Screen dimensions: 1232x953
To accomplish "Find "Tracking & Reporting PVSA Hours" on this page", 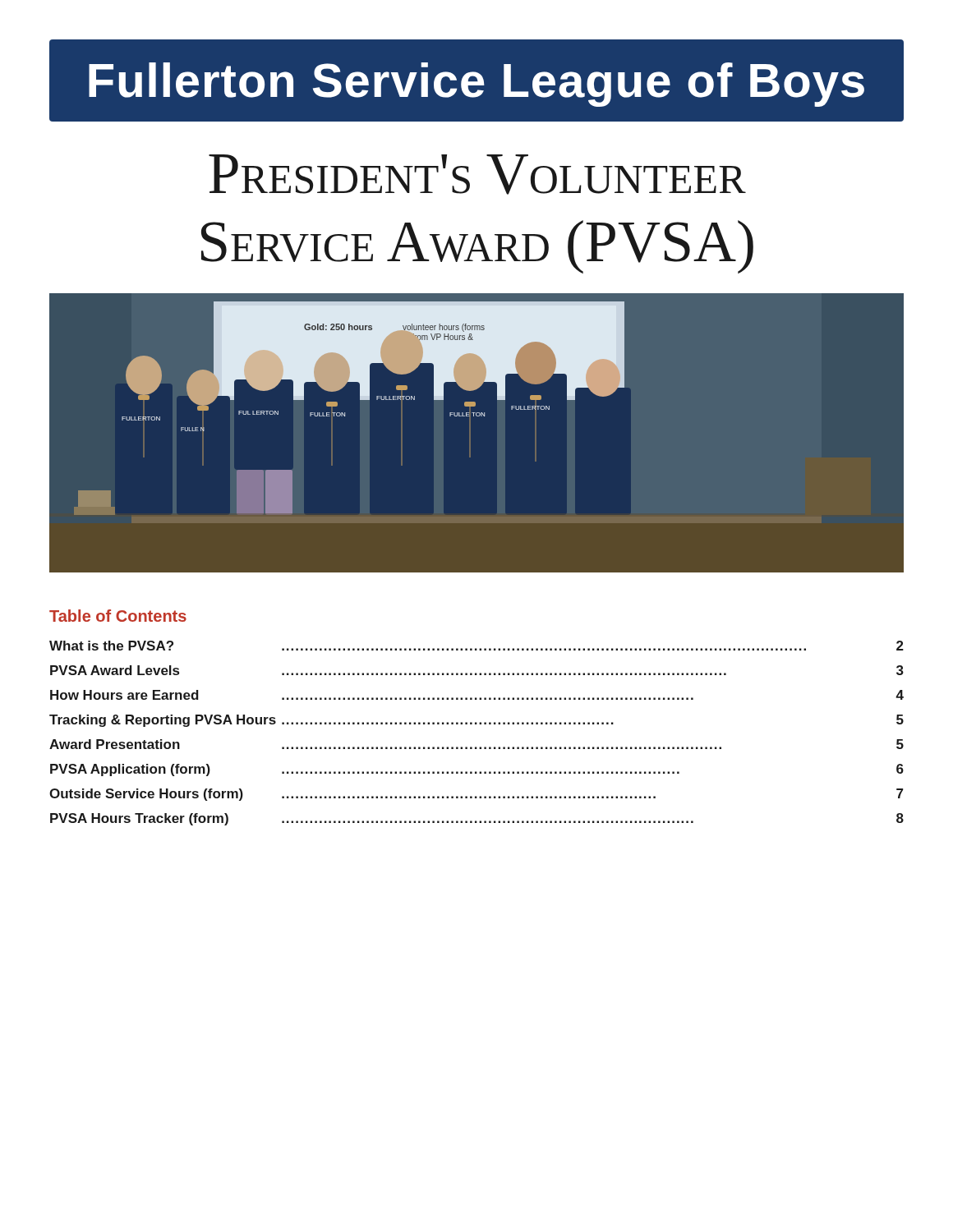I will tap(476, 721).
